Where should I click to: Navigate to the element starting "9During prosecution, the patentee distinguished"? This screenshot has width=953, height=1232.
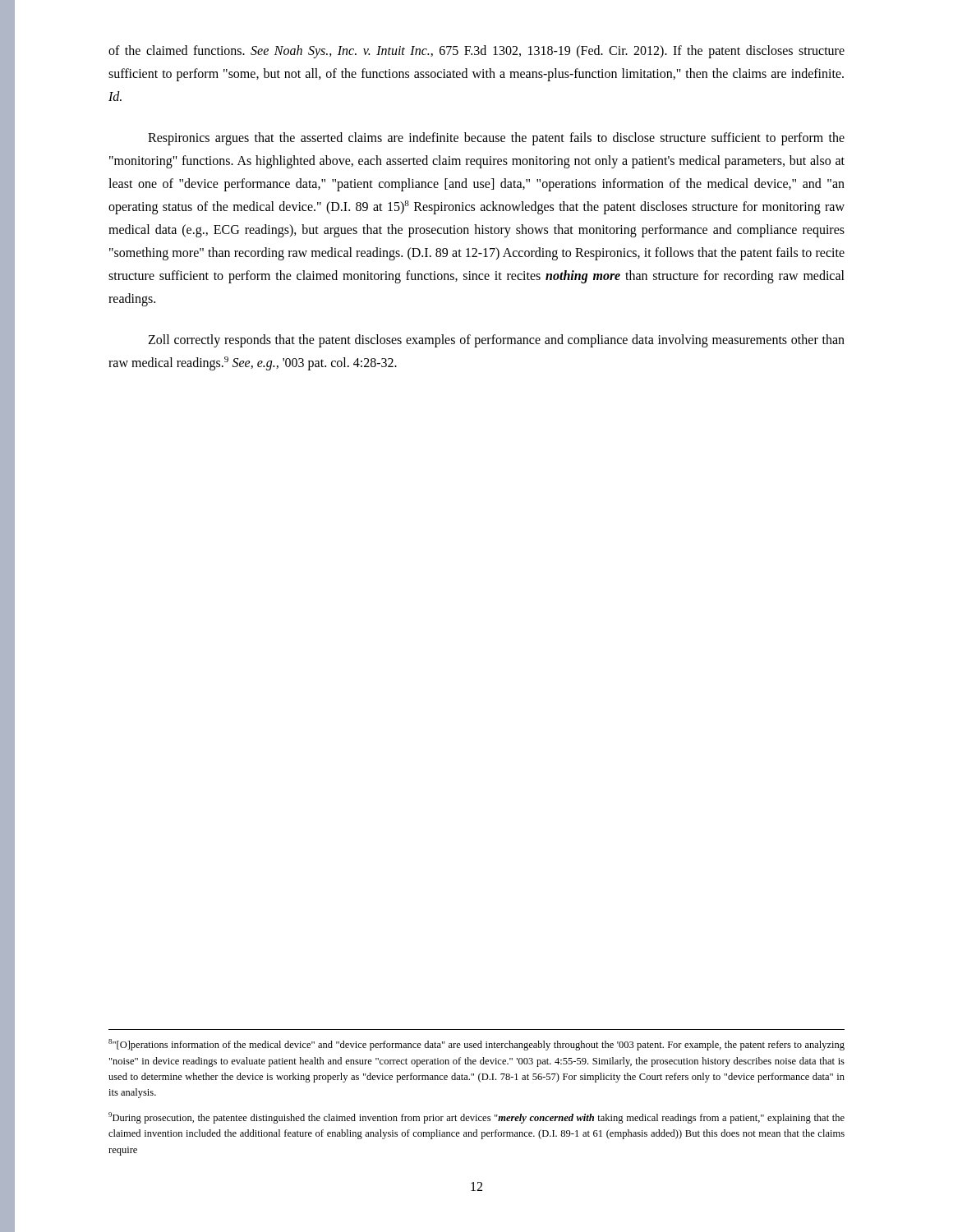476,1134
